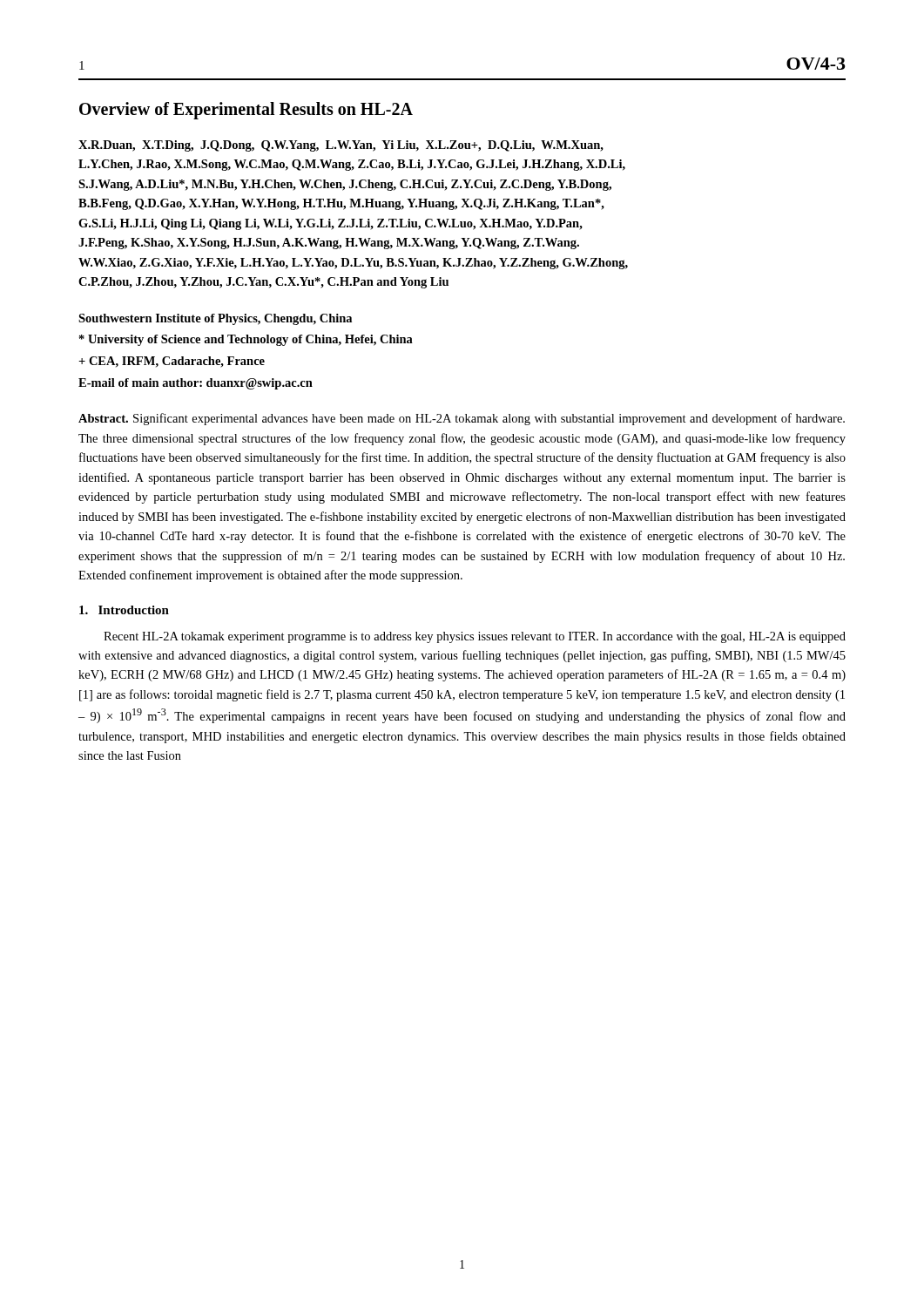The width and height of the screenshot is (924, 1307).
Task: Point to the block starting "Overview of Experimental Results on HL-2A"
Action: pos(246,111)
